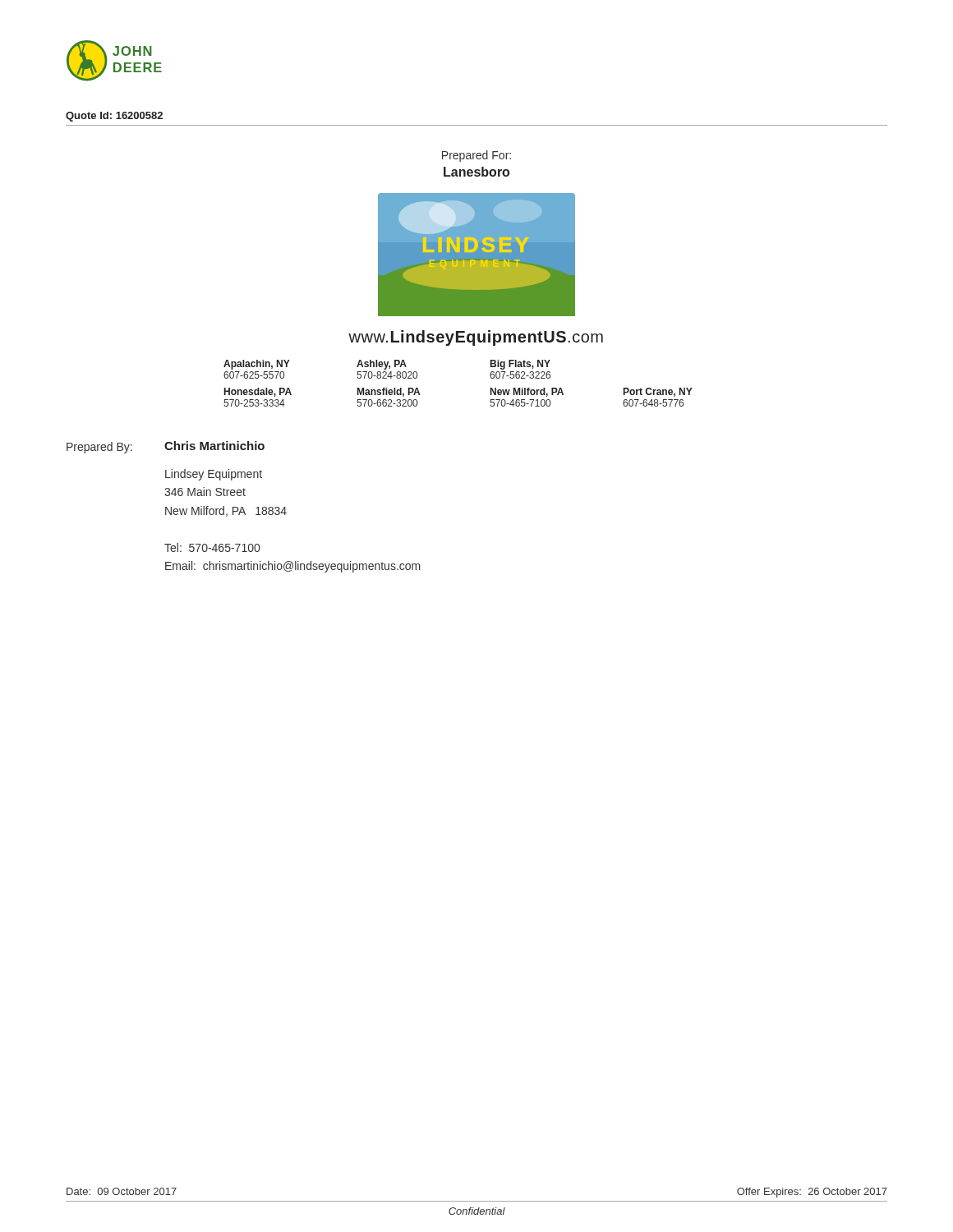
Task: Find the element starting "Lindsey Equipment 346 Main Street New"
Action: 293,520
